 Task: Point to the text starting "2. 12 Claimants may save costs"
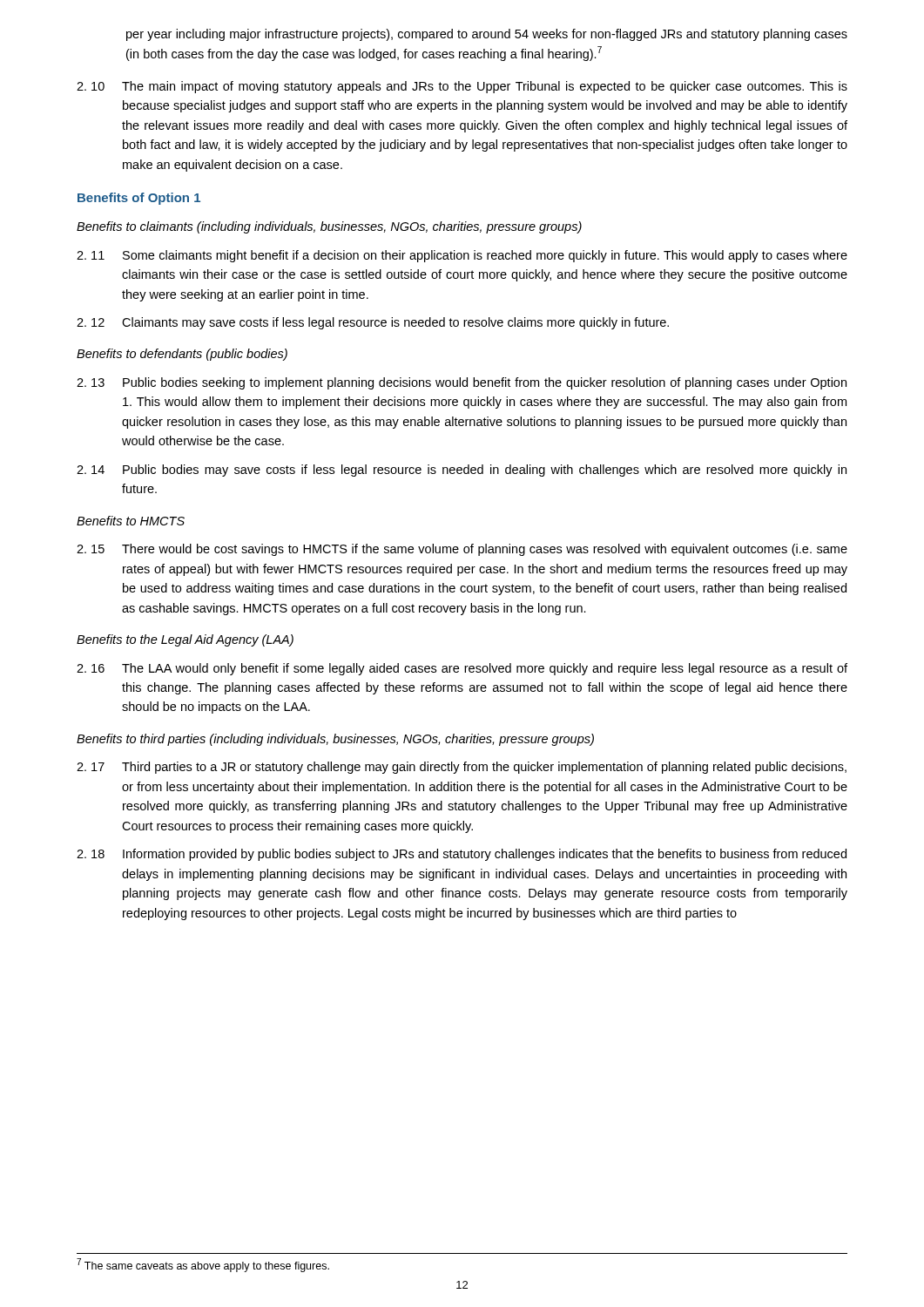462,323
